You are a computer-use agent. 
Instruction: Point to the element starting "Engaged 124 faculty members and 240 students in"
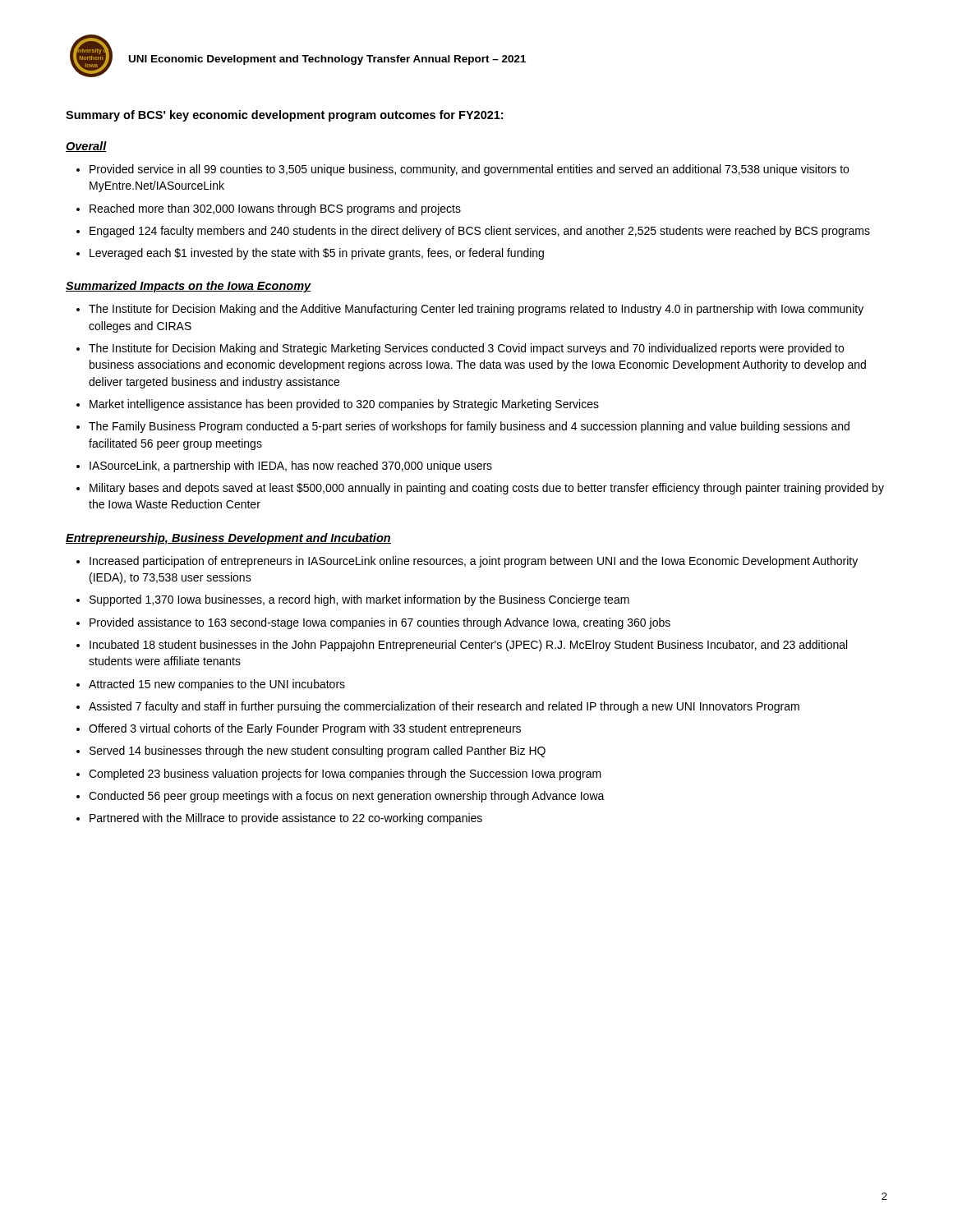click(x=476, y=231)
